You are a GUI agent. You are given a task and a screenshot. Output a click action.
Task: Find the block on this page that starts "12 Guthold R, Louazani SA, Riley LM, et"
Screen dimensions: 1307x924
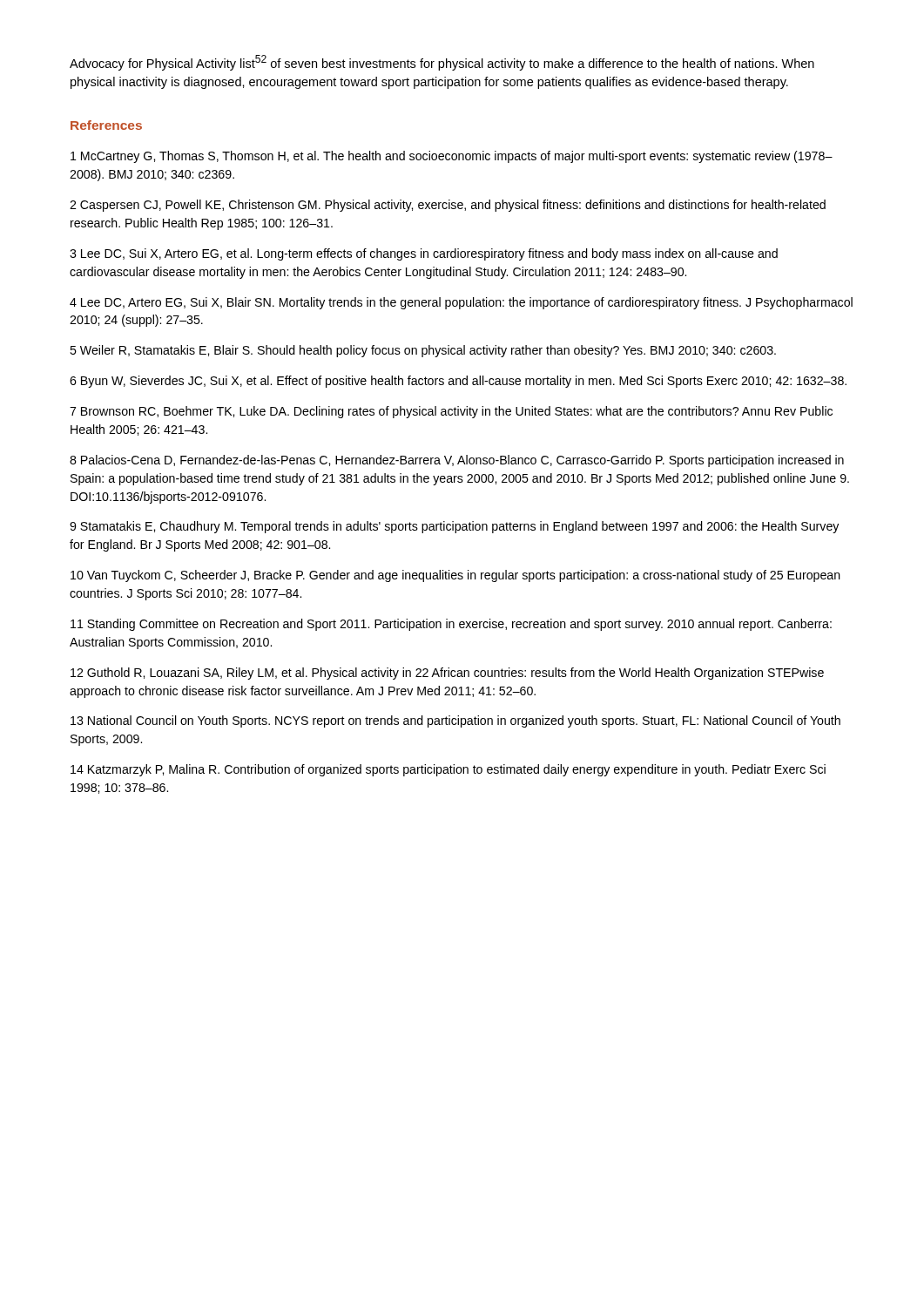pos(447,681)
